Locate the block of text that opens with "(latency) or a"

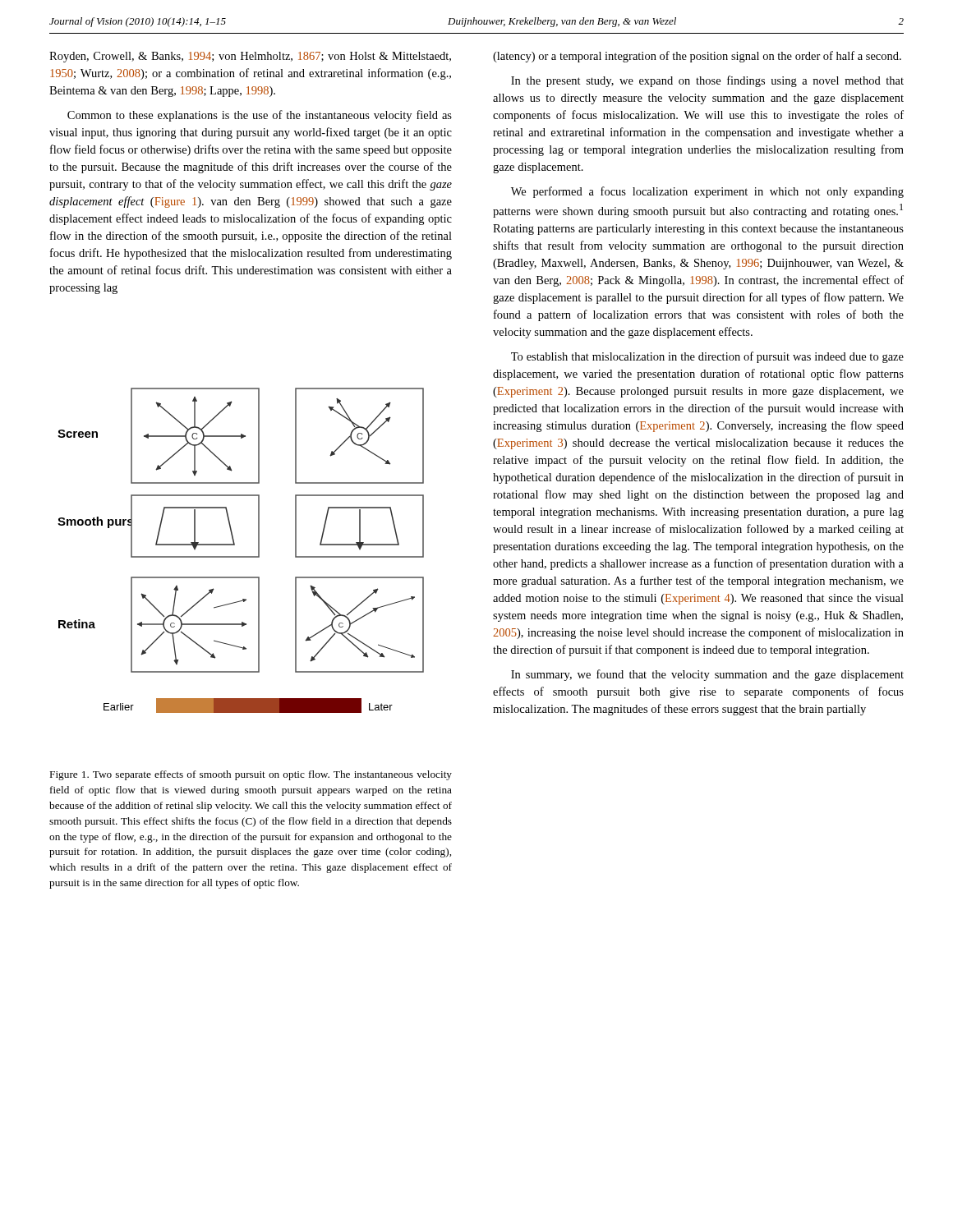click(x=697, y=56)
